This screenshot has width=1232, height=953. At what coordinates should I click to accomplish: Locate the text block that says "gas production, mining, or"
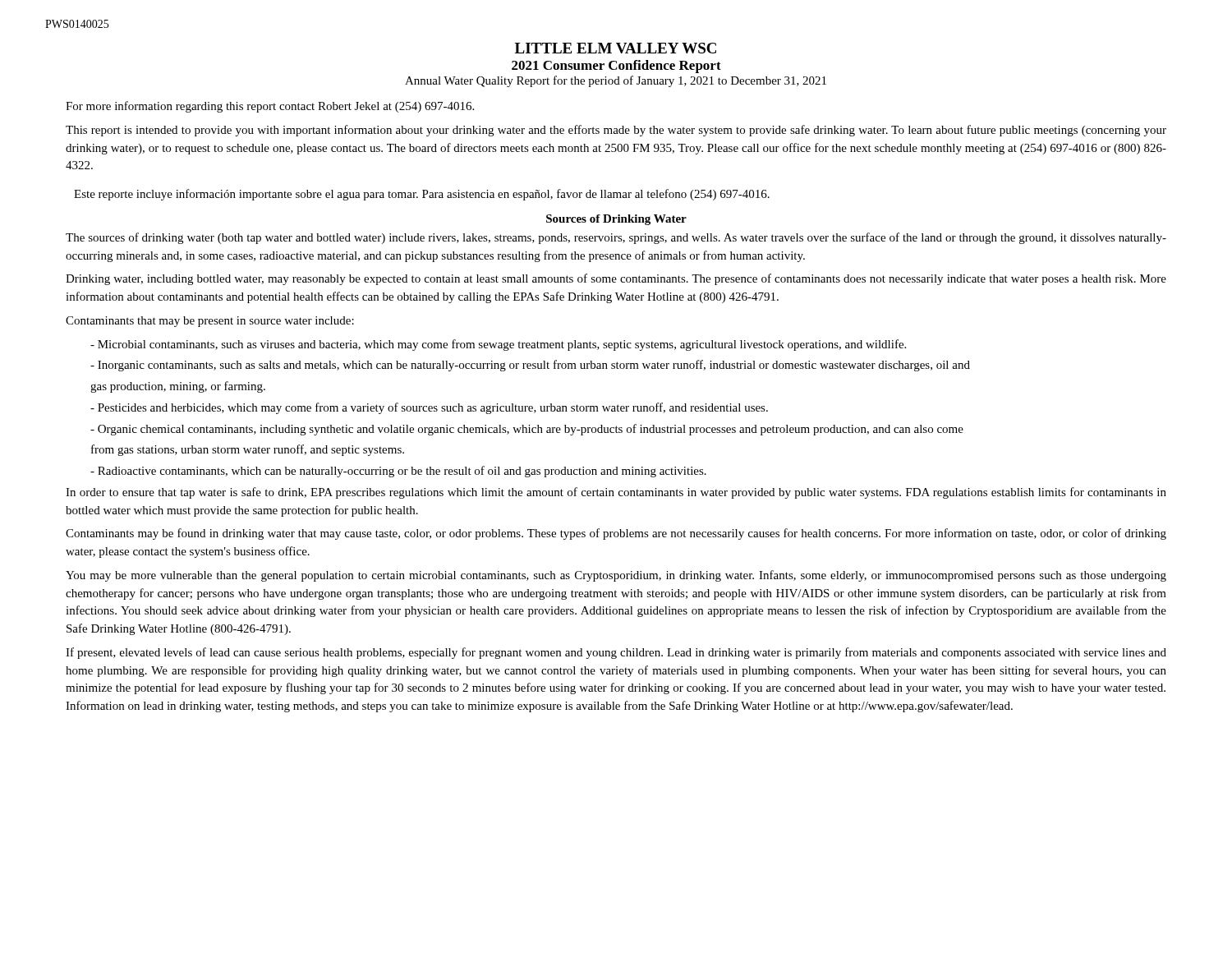[x=178, y=386]
